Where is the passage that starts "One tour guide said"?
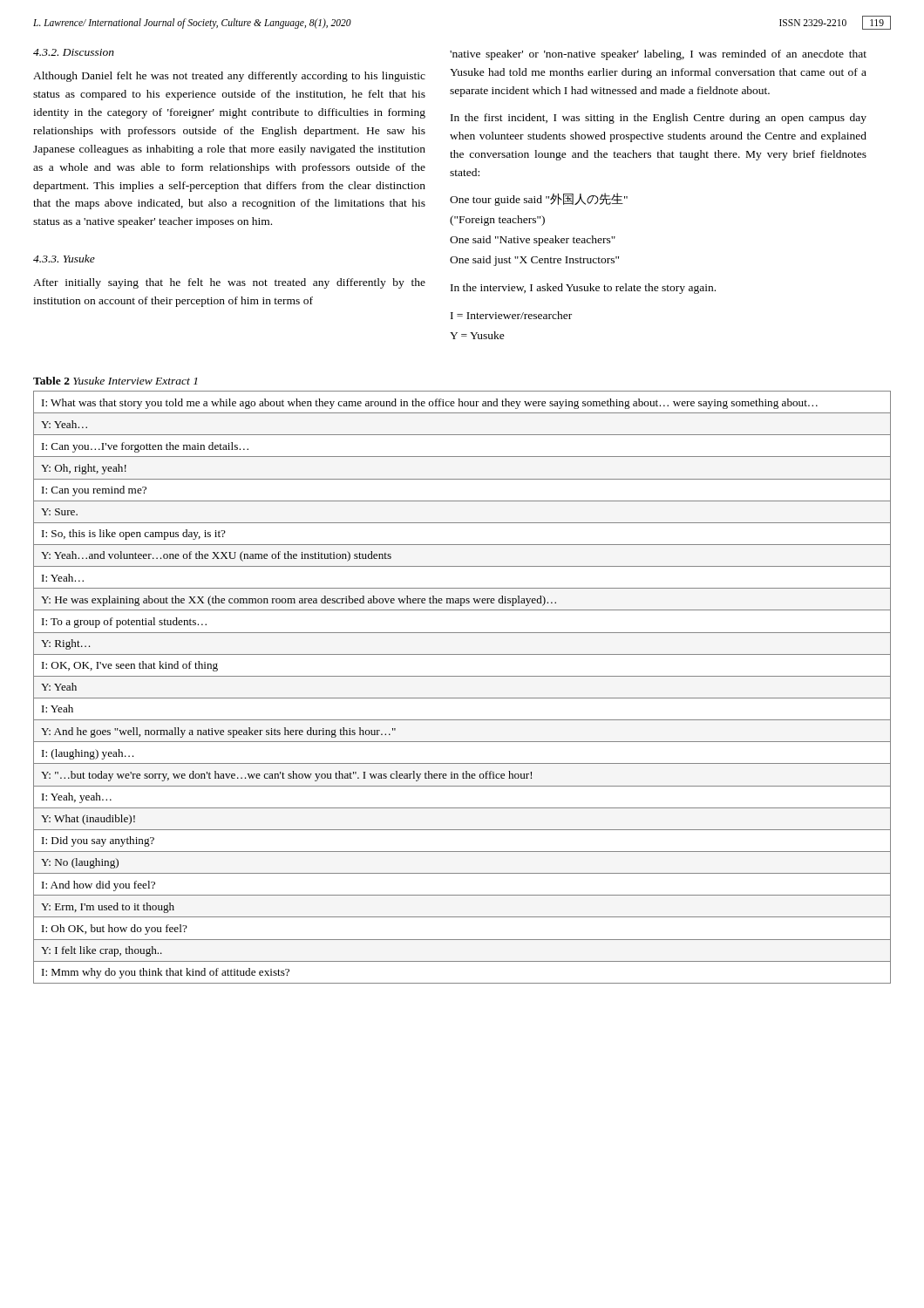 coord(539,199)
